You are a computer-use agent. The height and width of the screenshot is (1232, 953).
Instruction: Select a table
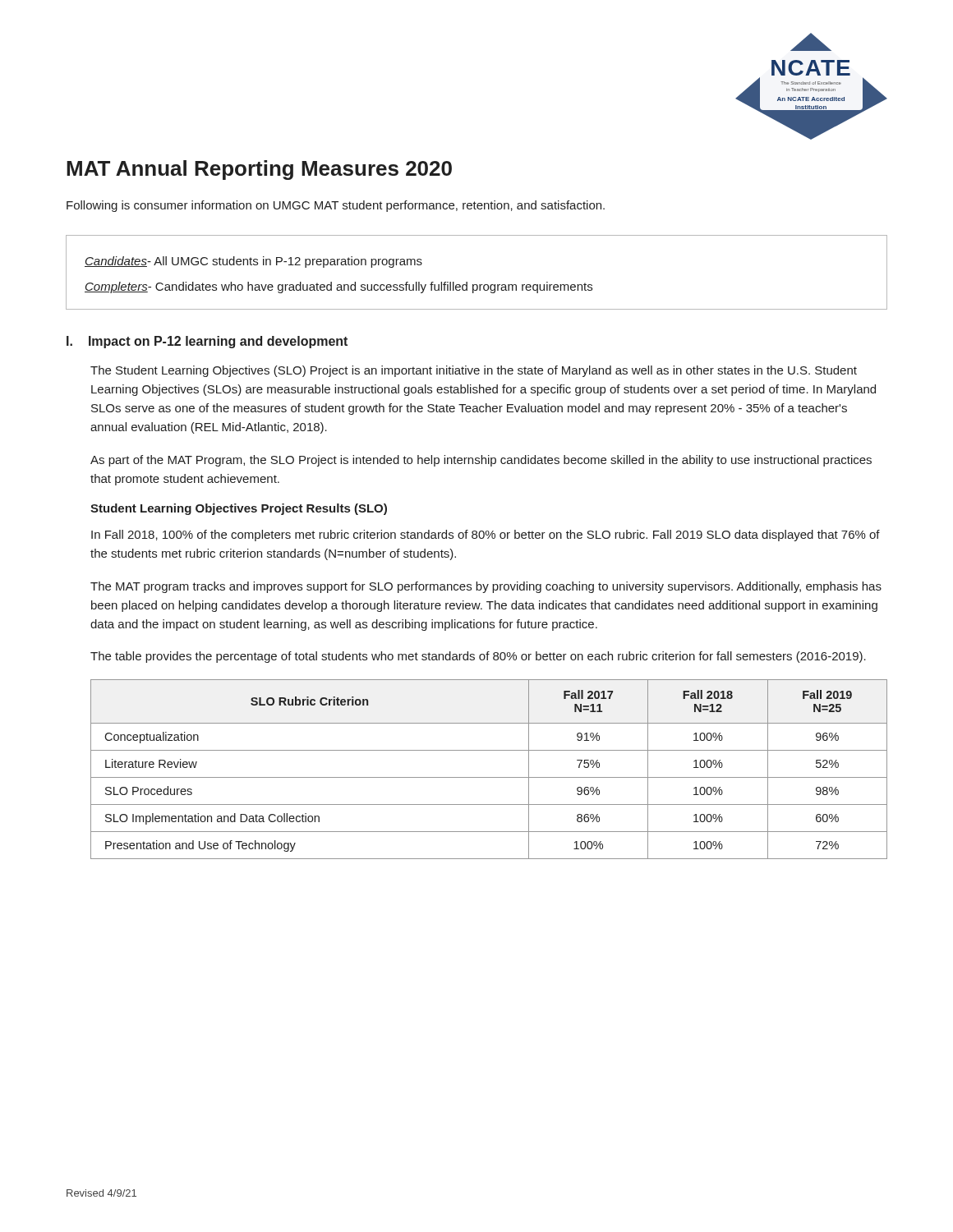point(489,769)
